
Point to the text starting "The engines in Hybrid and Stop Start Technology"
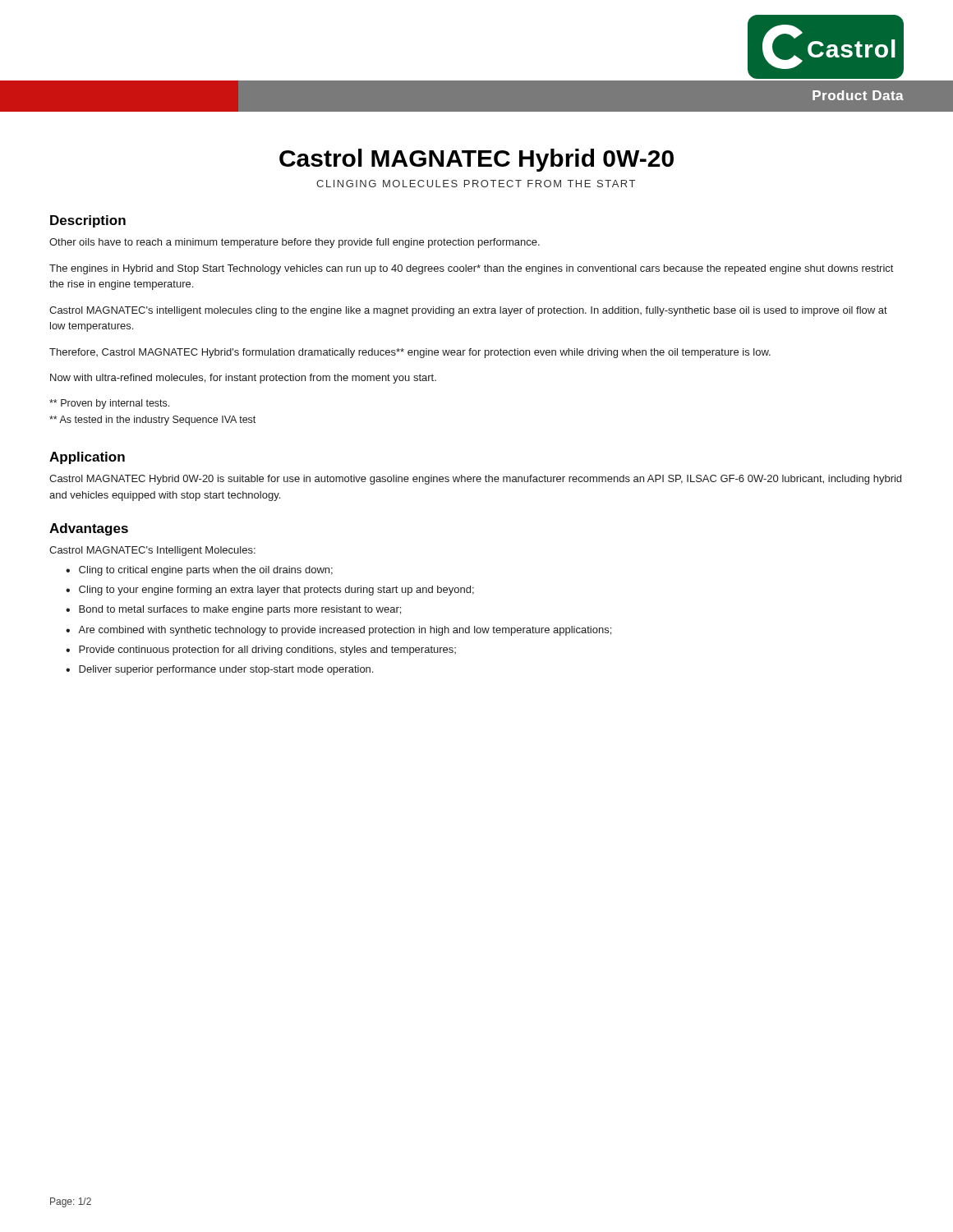click(471, 276)
